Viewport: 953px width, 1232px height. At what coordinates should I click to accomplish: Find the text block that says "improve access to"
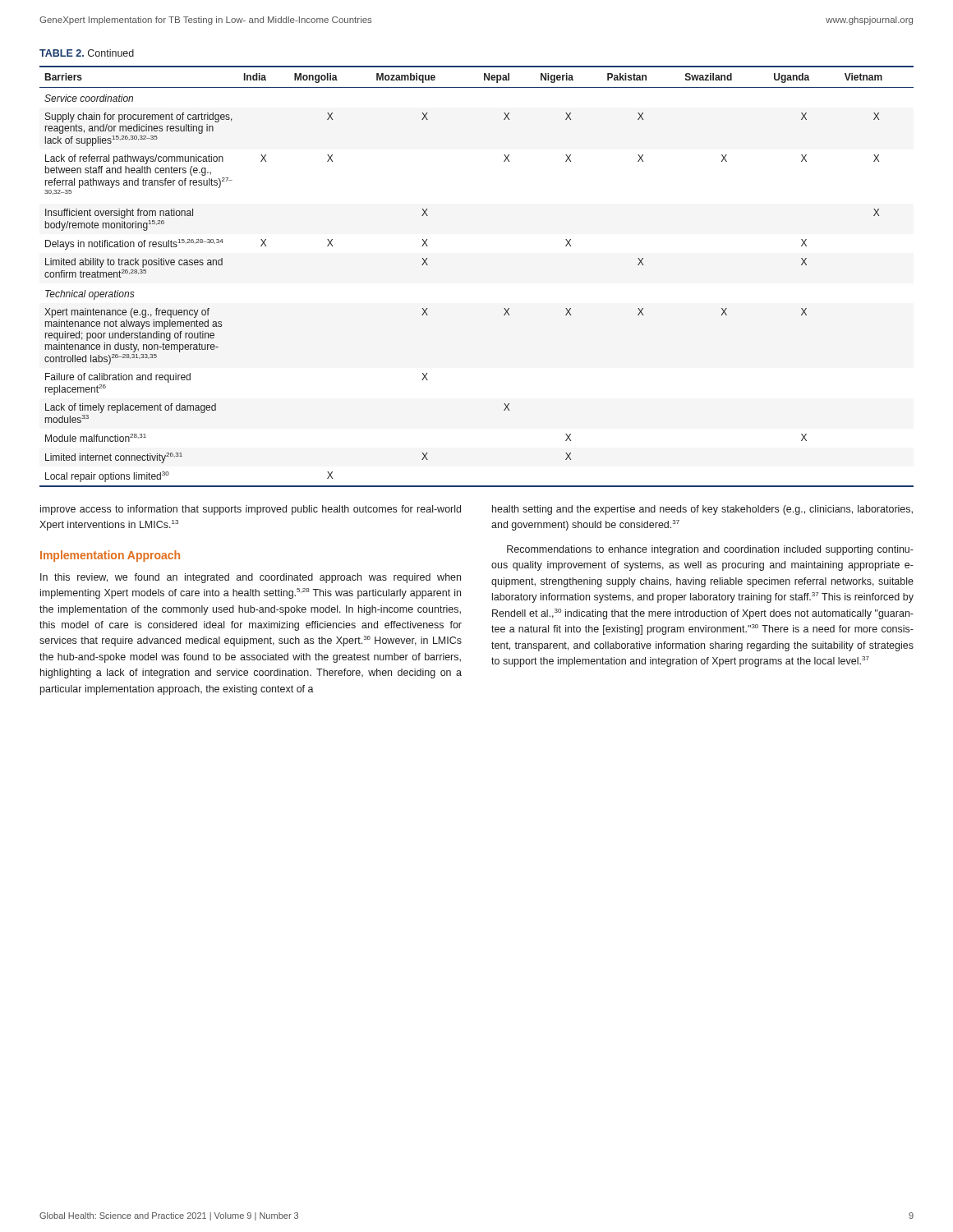coord(251,517)
